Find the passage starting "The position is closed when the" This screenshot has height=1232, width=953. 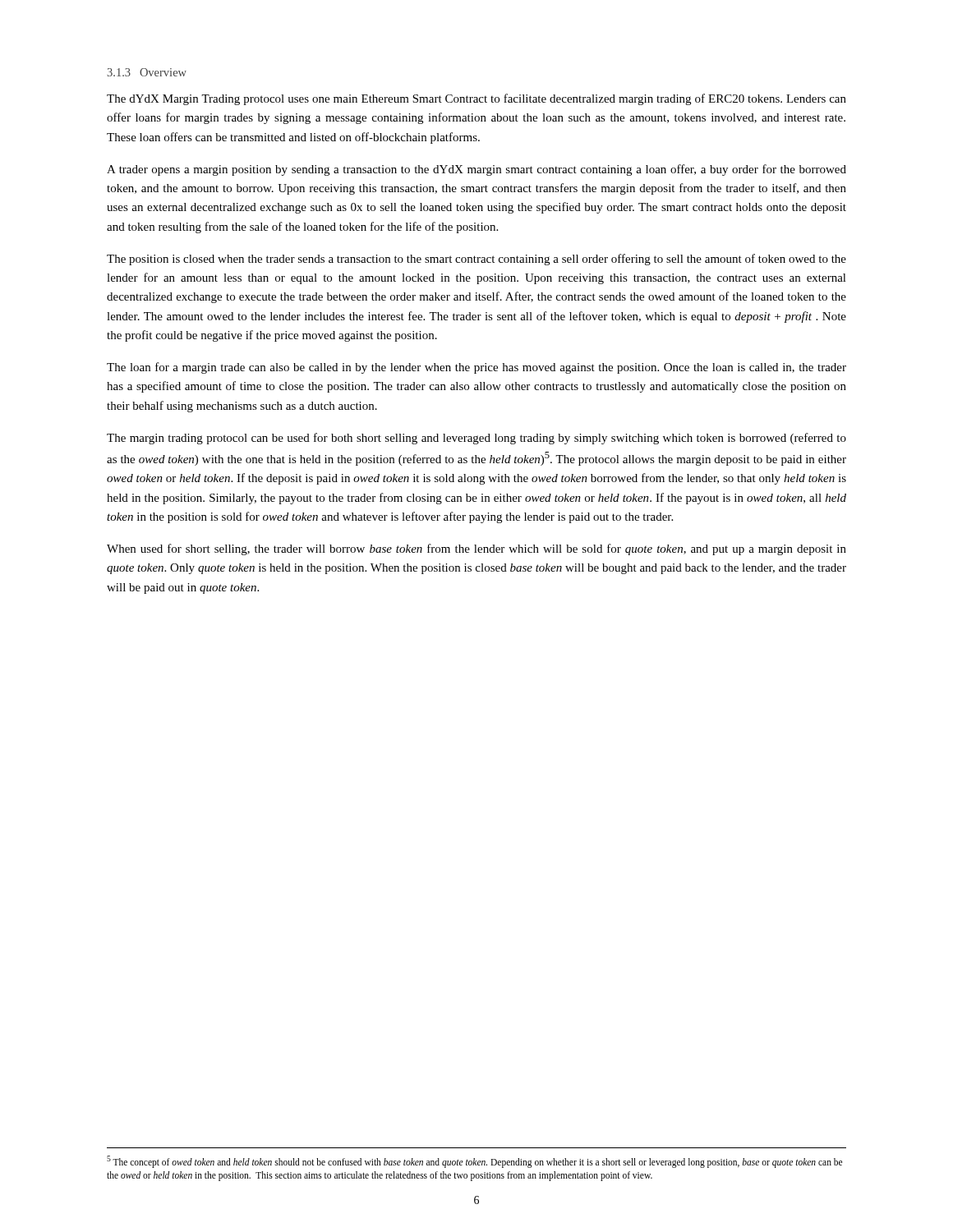[x=476, y=297]
